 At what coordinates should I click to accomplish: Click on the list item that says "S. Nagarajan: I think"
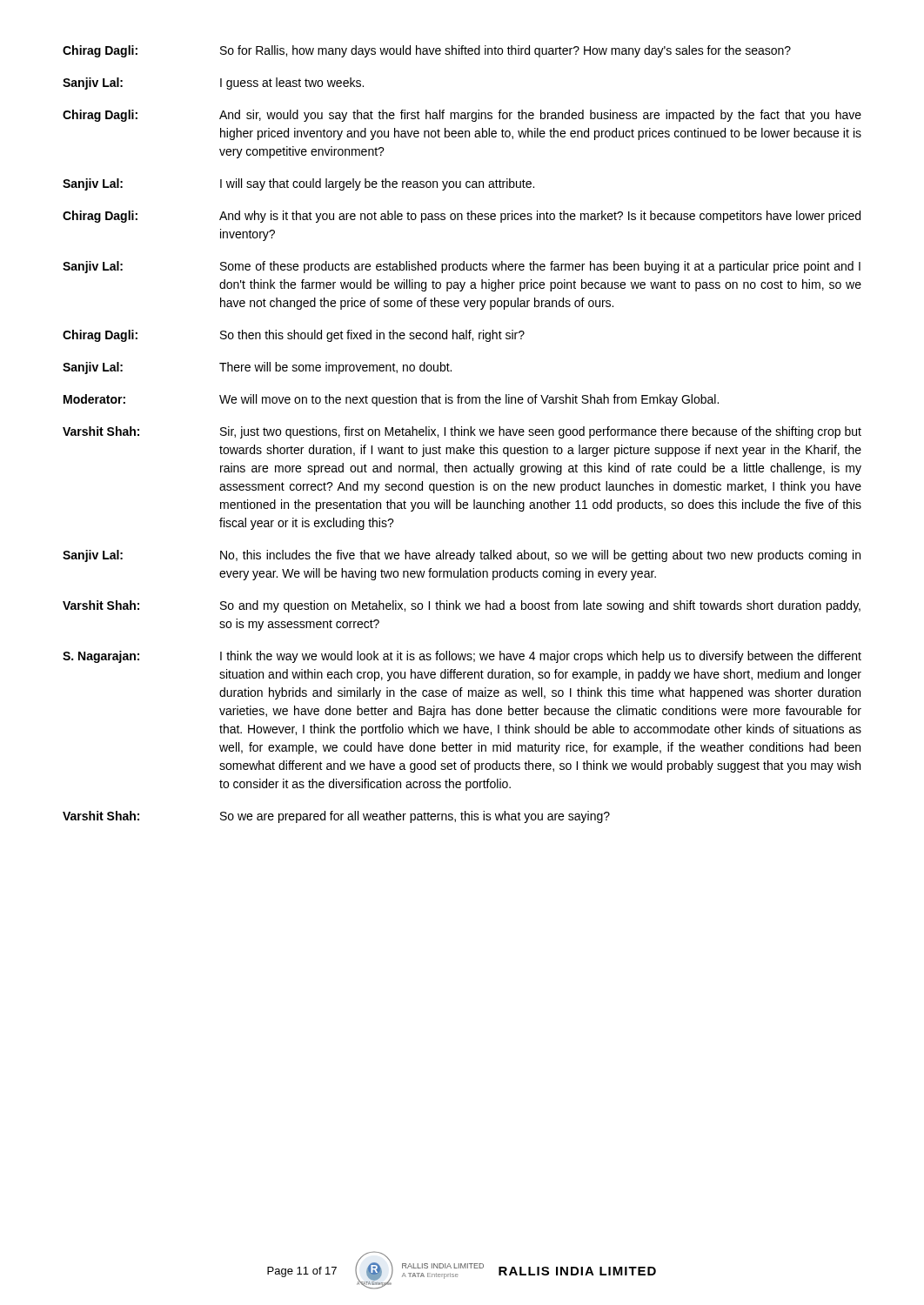(462, 720)
